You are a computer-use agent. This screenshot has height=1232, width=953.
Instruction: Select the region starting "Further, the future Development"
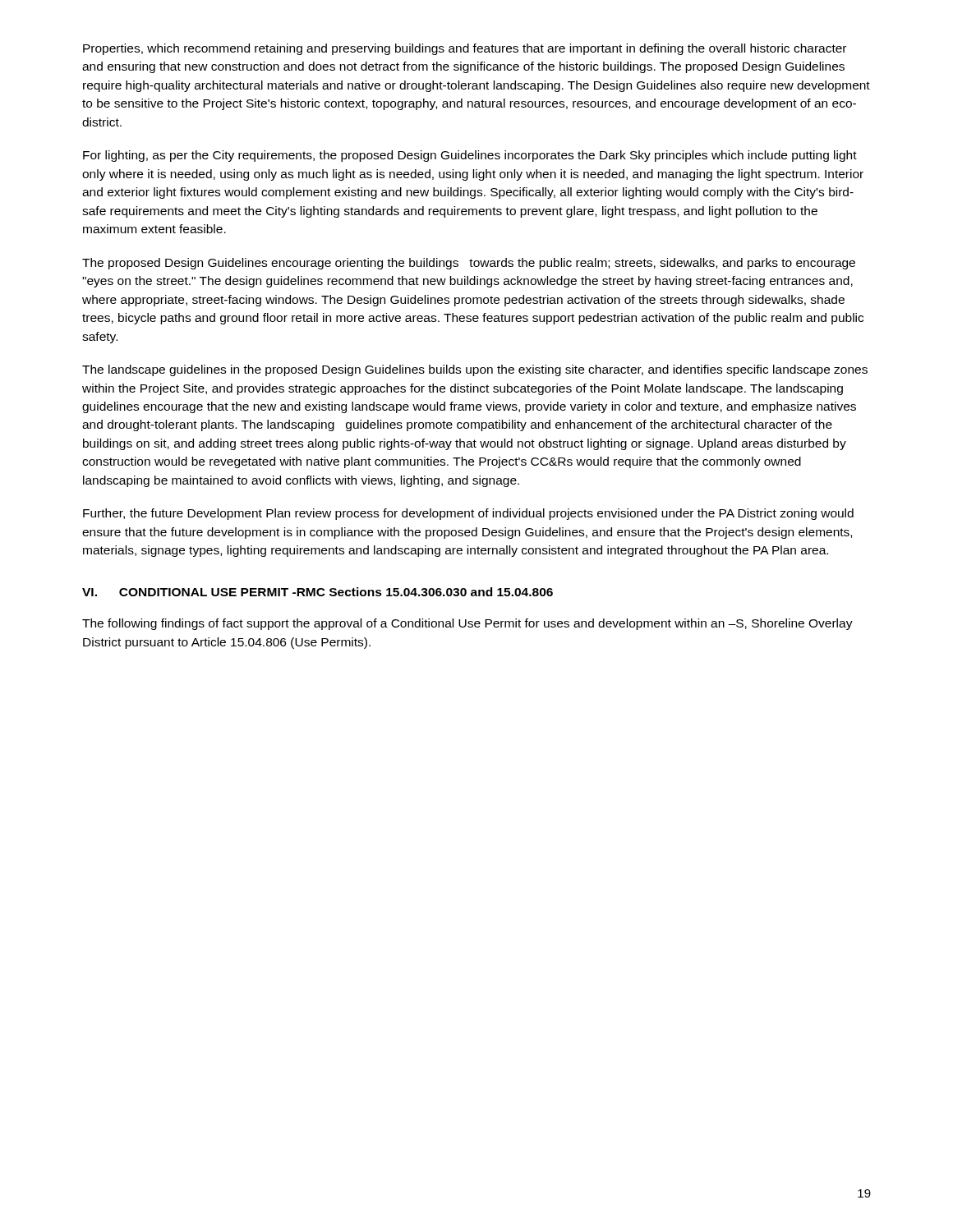tap(468, 532)
